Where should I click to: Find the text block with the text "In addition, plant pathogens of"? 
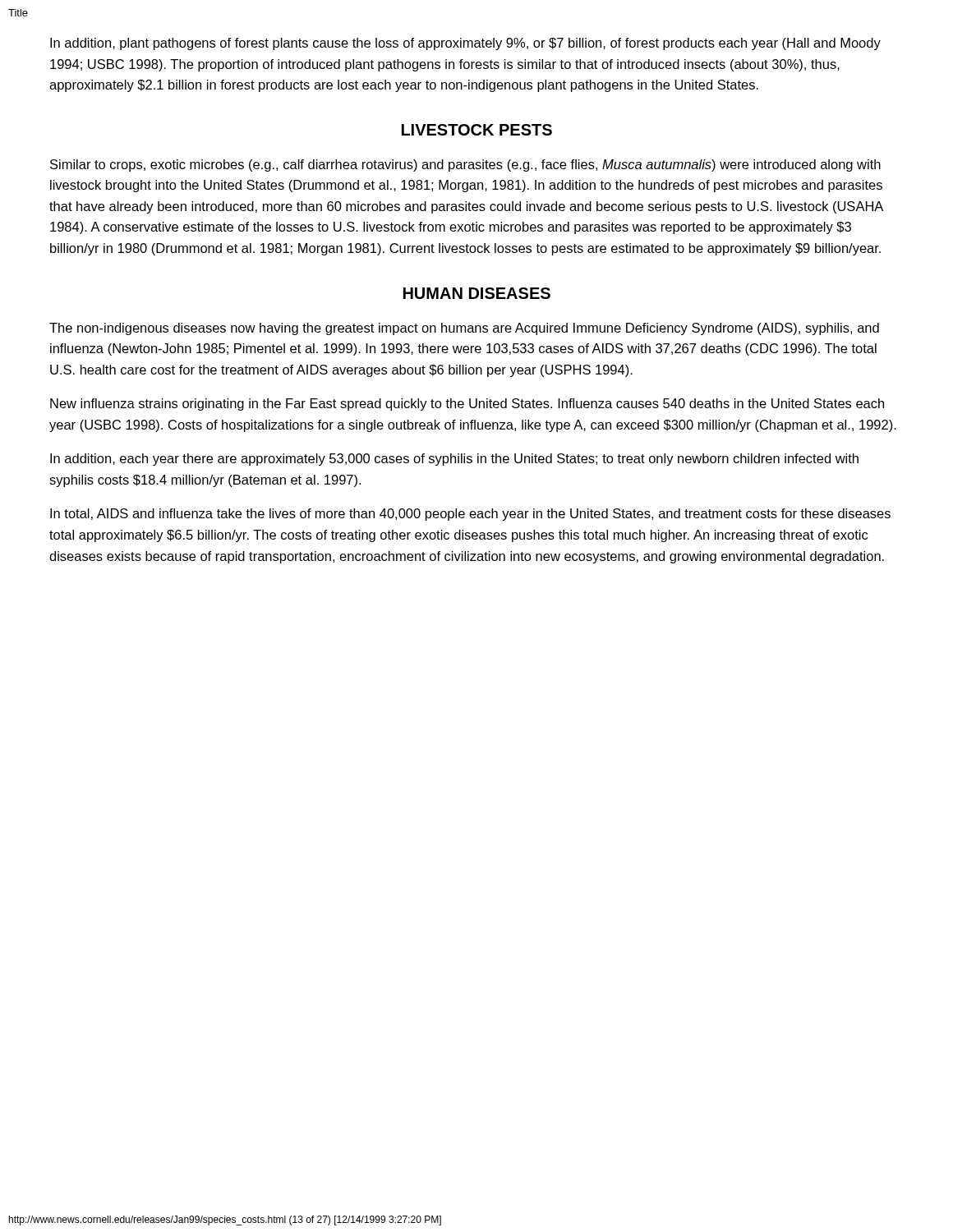pos(465,64)
